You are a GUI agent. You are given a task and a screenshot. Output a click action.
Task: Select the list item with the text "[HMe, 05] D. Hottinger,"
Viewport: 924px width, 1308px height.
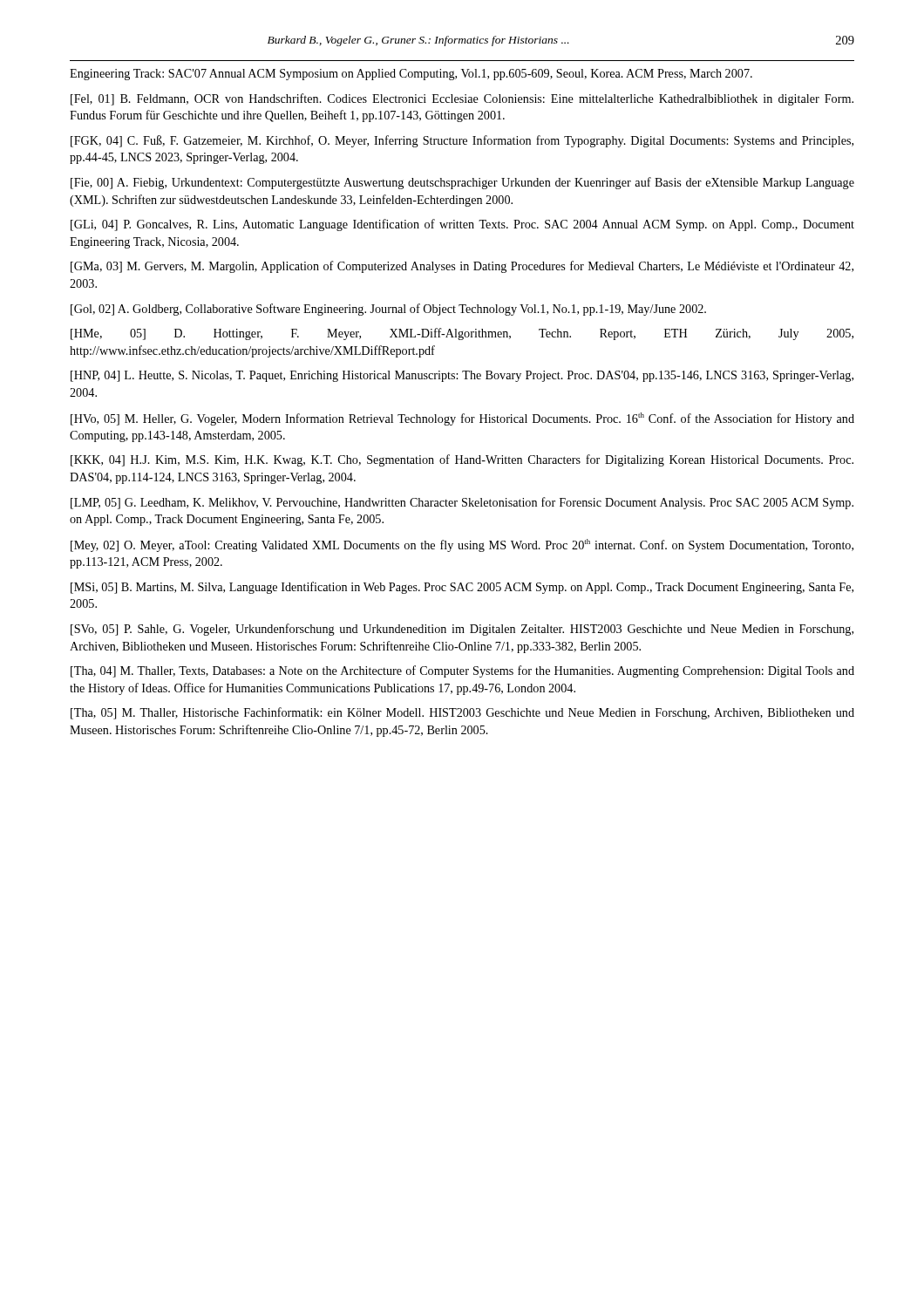pos(462,342)
